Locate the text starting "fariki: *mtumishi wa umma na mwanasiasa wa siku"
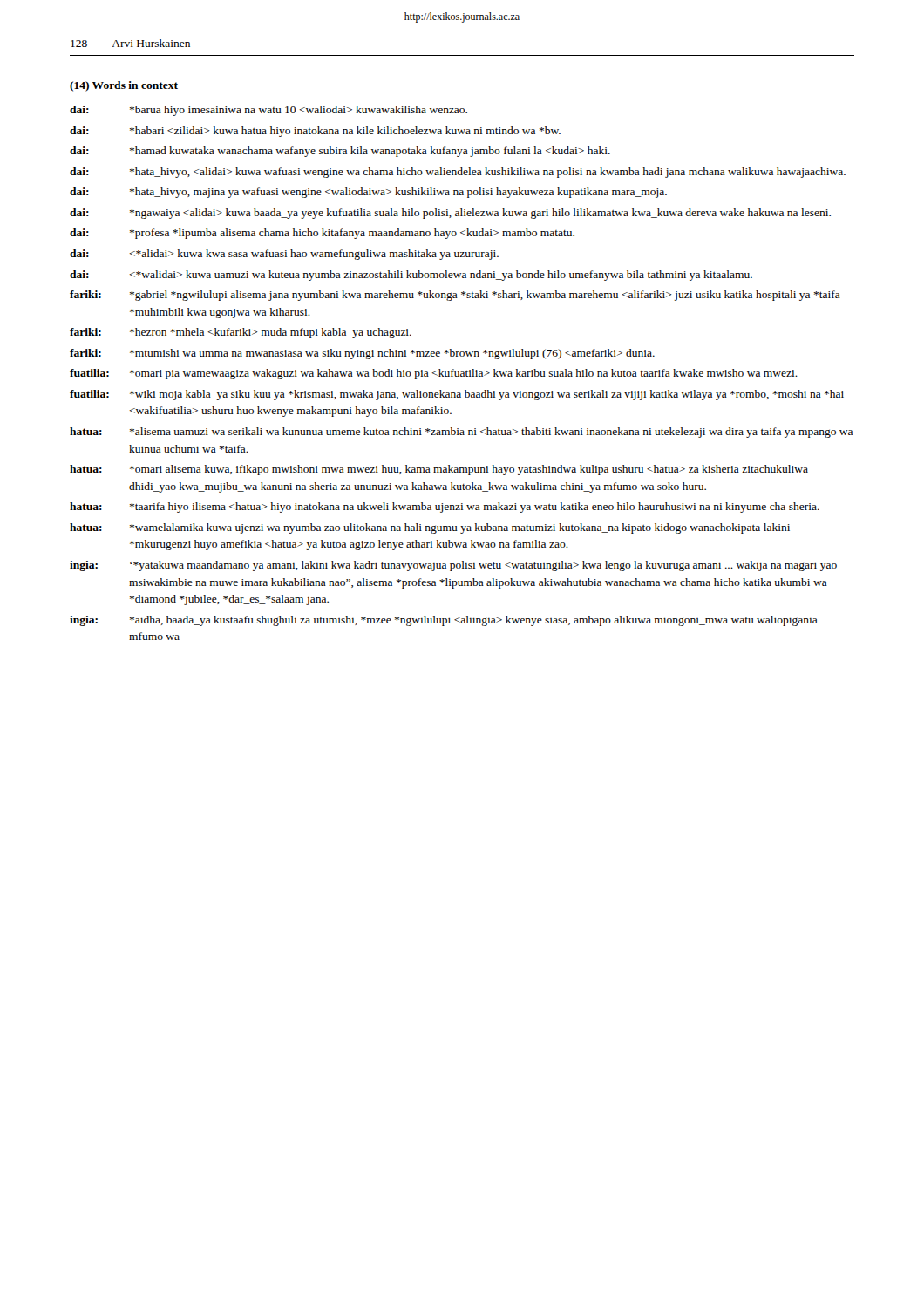The width and height of the screenshot is (924, 1308). (x=462, y=353)
